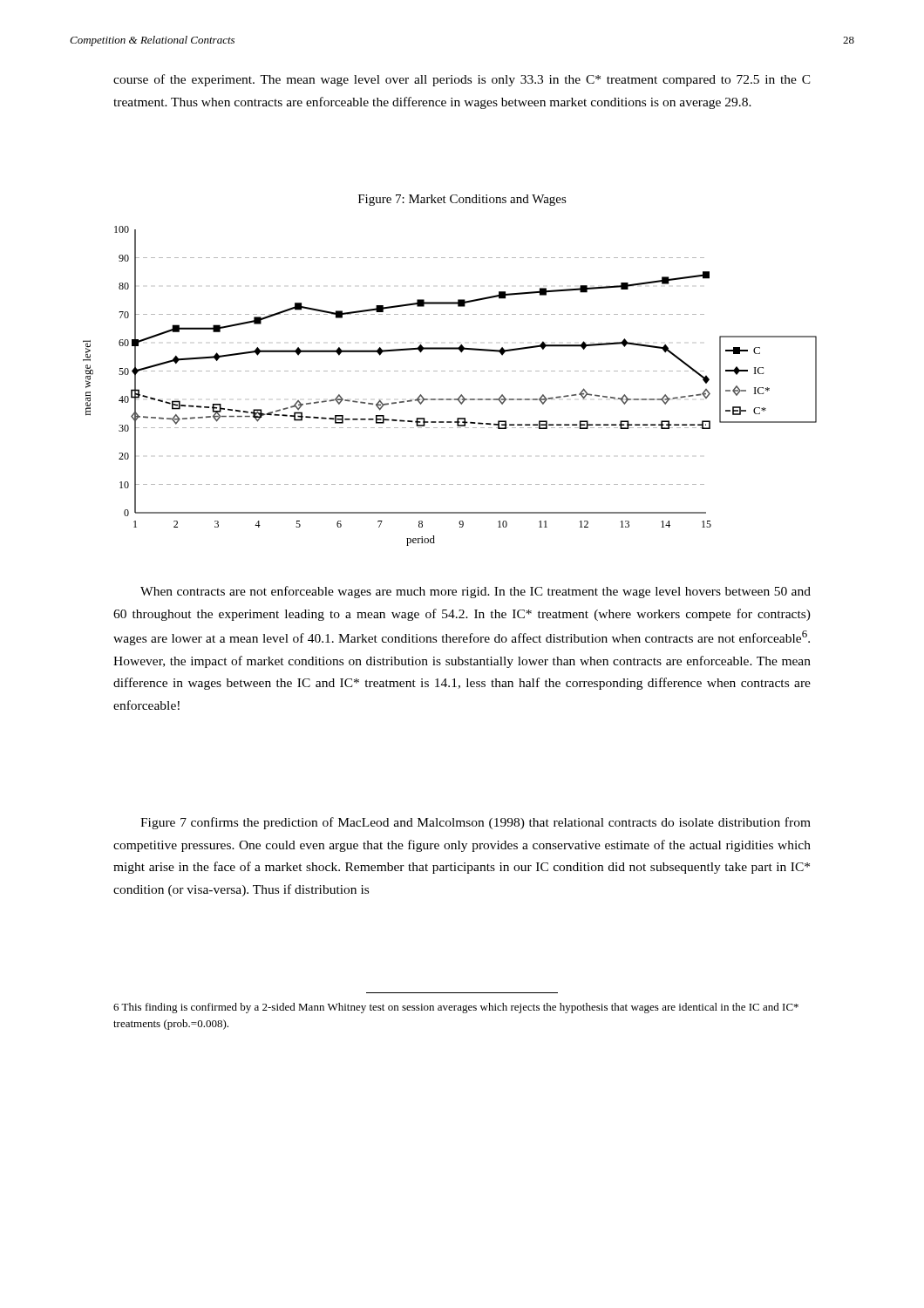Find the line chart
This screenshot has height=1308, width=924.
[x=475, y=386]
